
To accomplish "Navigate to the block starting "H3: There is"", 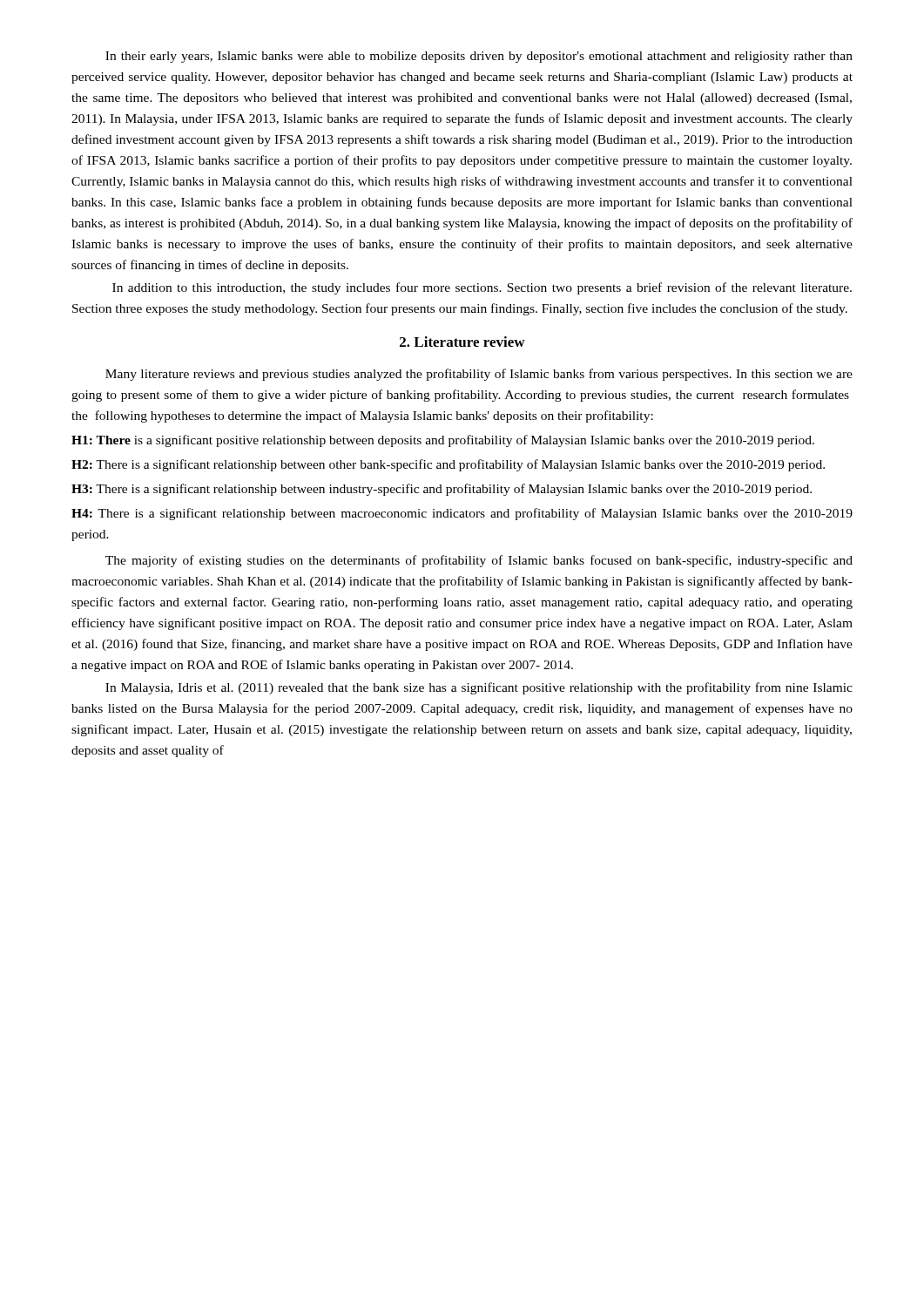I will click(x=462, y=489).
